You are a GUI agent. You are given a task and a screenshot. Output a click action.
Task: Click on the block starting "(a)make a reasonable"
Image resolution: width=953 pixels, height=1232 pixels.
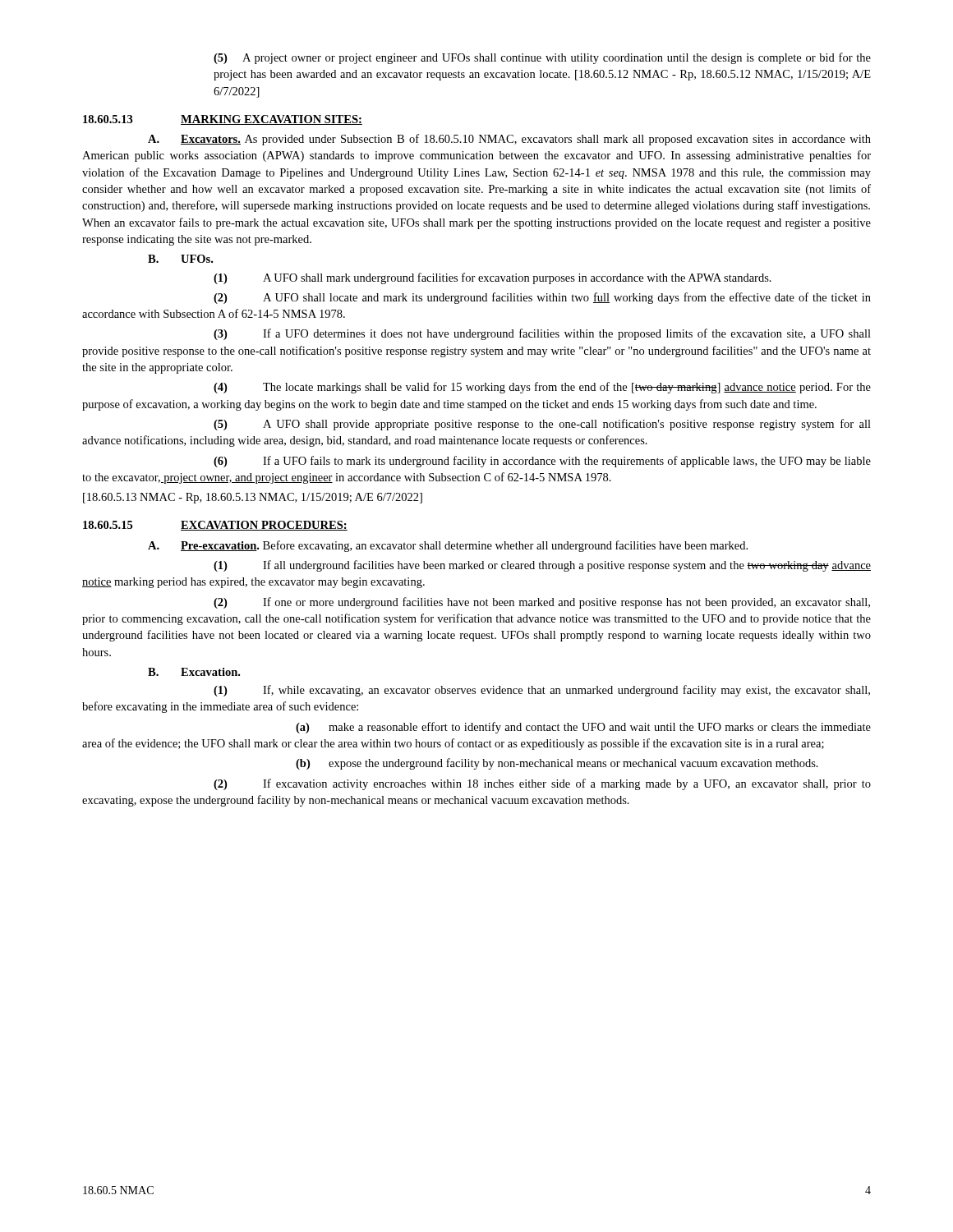point(476,734)
